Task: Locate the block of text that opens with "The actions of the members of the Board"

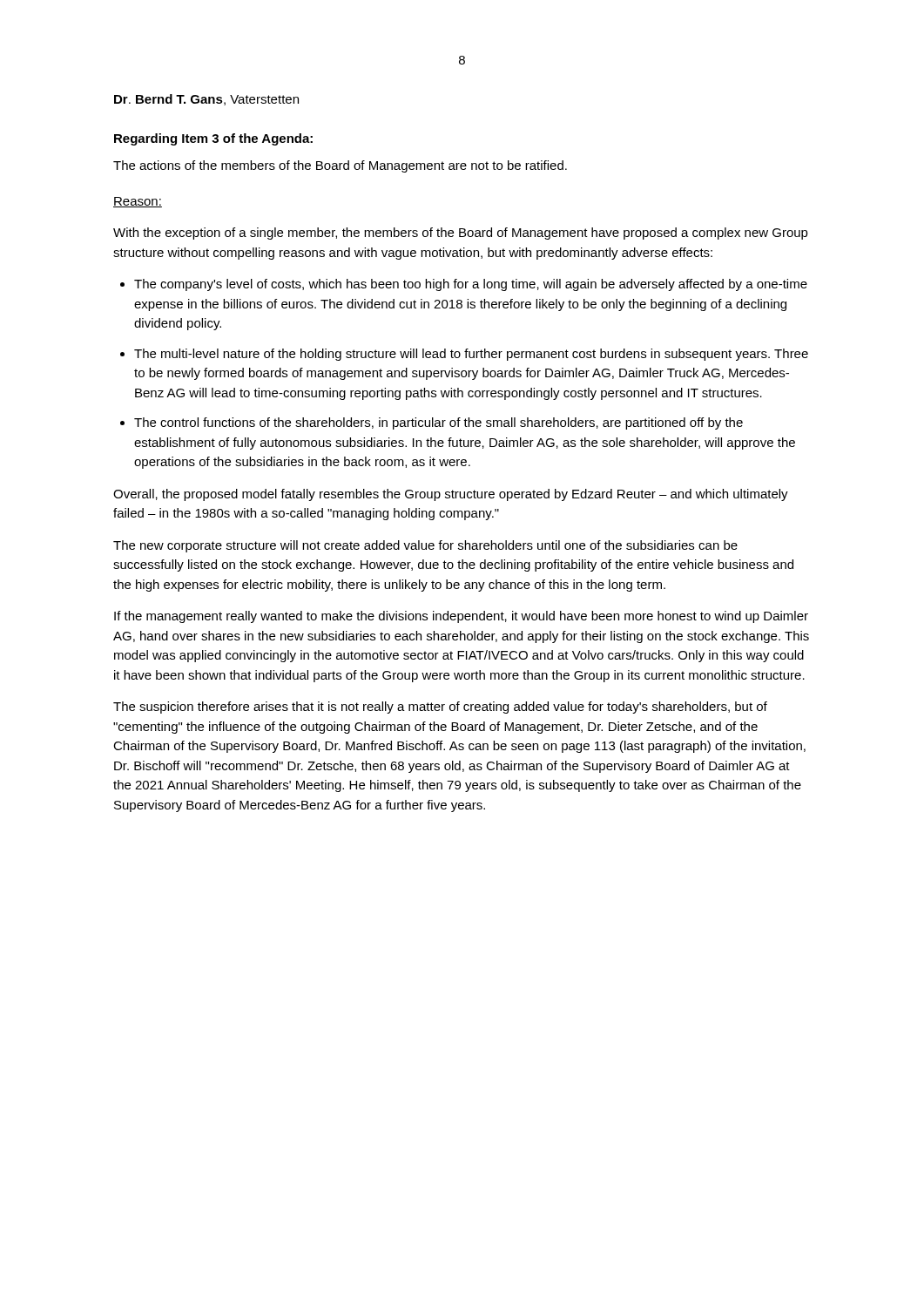Action: coord(340,165)
